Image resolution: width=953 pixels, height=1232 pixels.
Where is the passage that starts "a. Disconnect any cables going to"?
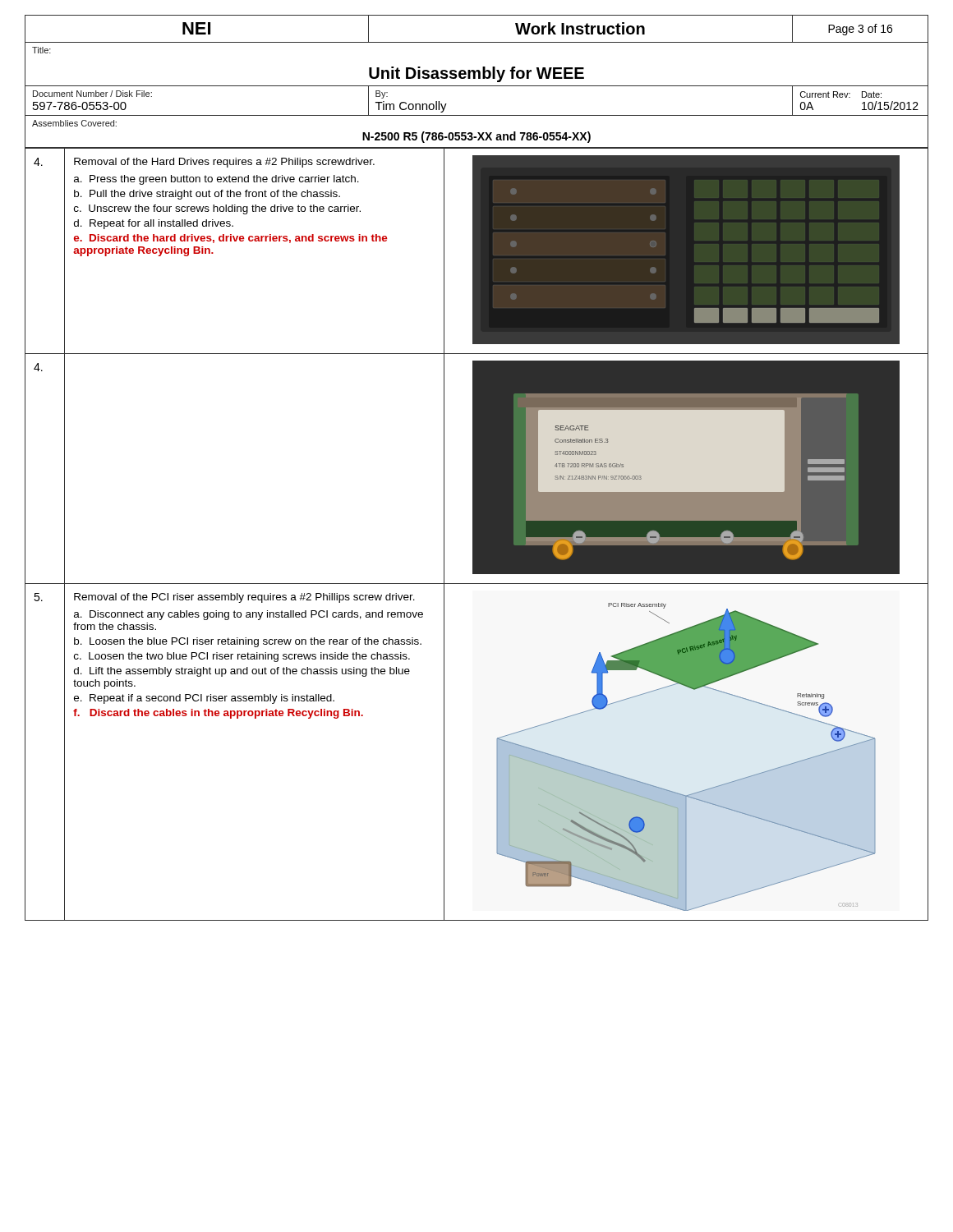click(x=248, y=620)
